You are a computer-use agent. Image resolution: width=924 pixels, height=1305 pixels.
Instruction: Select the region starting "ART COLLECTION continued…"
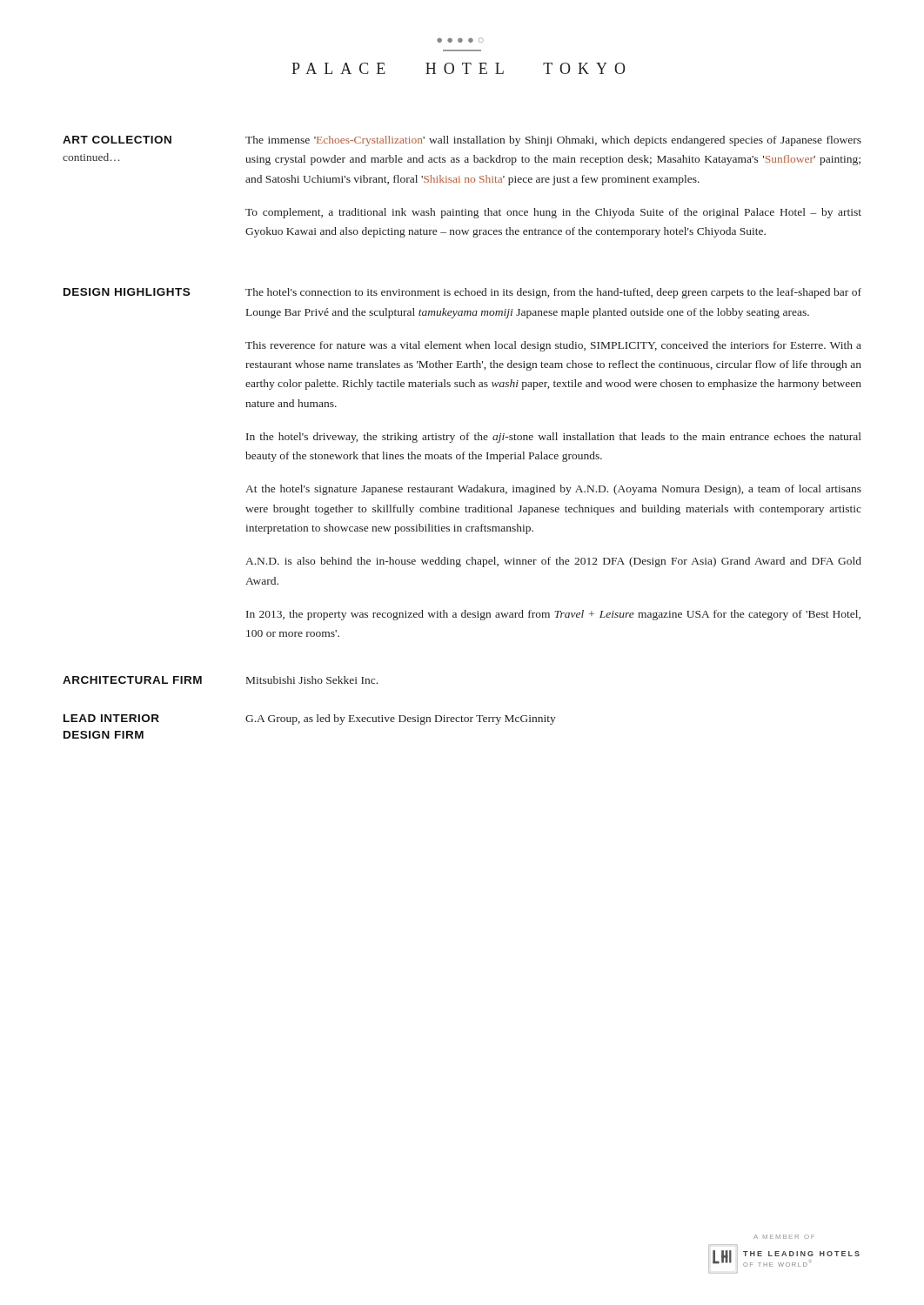tap(145, 148)
